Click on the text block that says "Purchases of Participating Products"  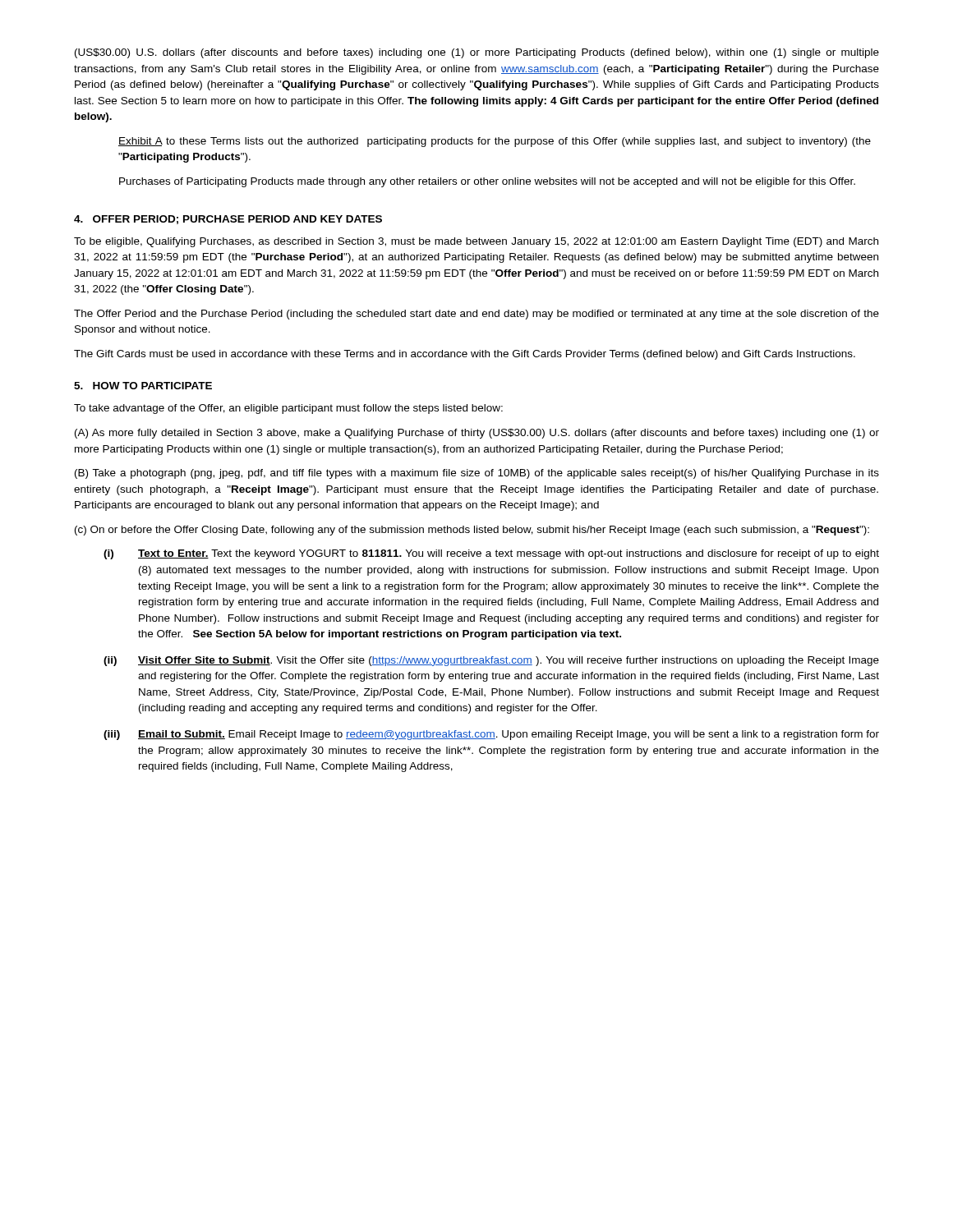(x=487, y=181)
